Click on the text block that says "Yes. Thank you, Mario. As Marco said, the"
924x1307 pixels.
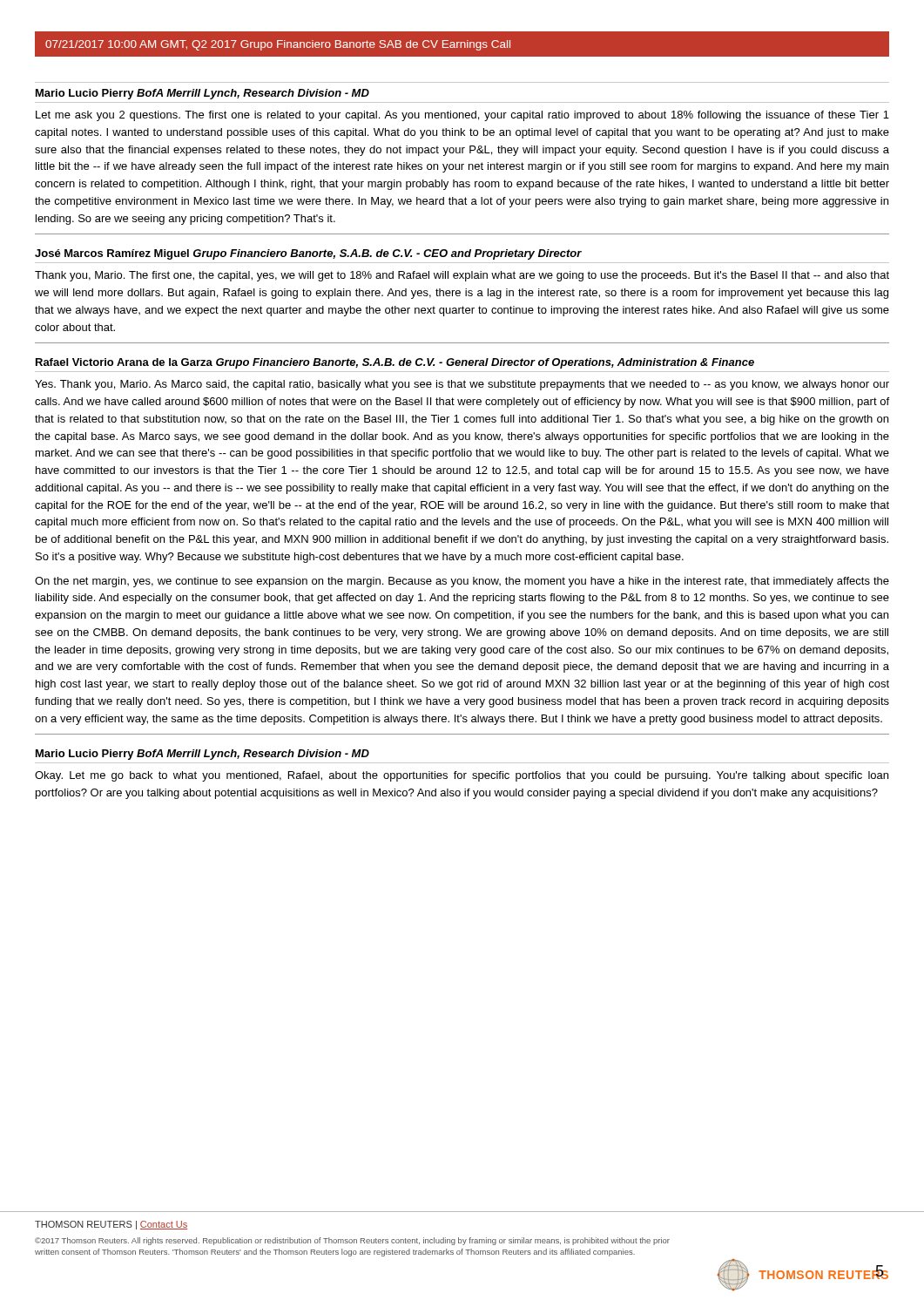point(462,470)
